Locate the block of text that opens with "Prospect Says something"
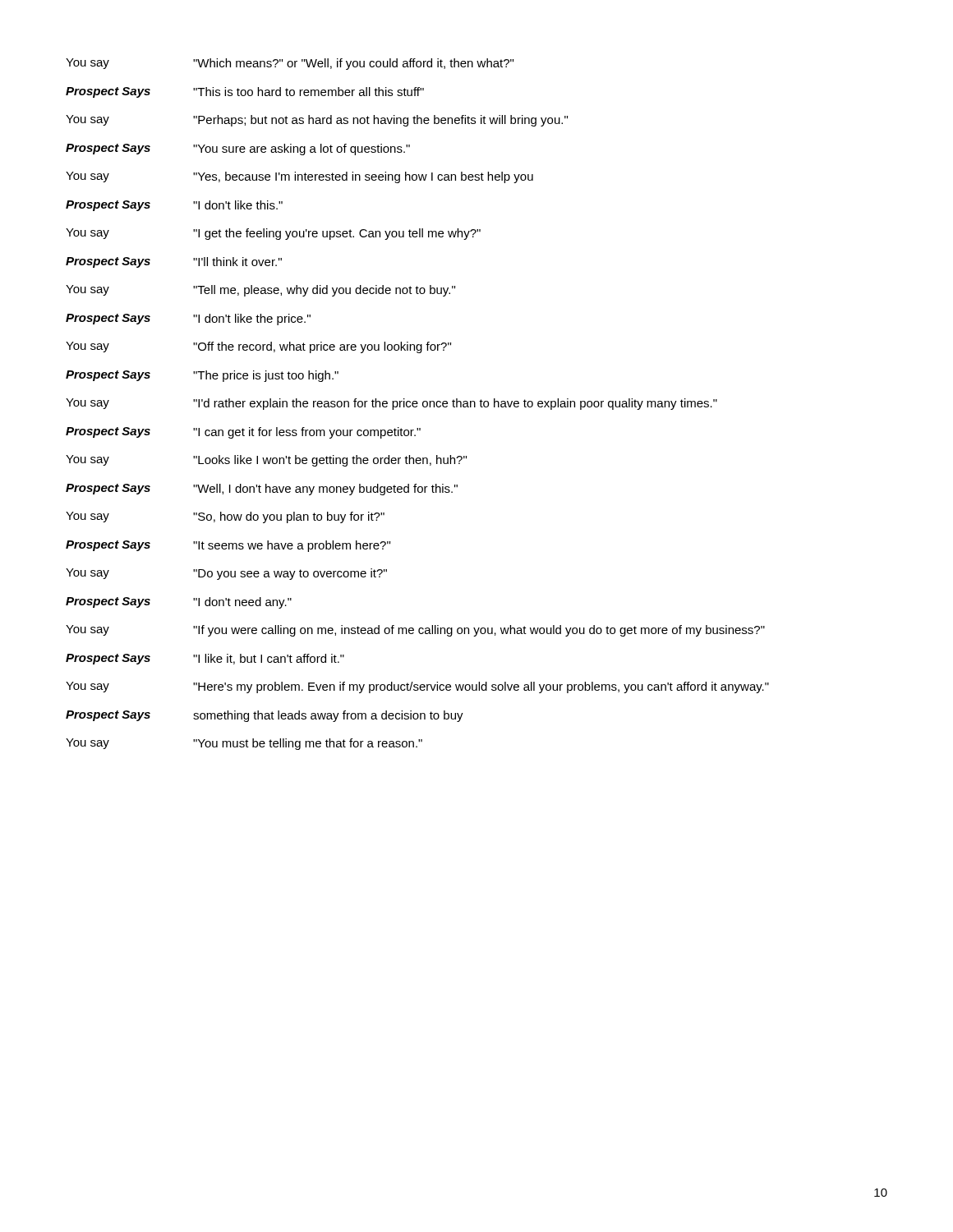Image resolution: width=953 pixels, height=1232 pixels. (x=265, y=716)
